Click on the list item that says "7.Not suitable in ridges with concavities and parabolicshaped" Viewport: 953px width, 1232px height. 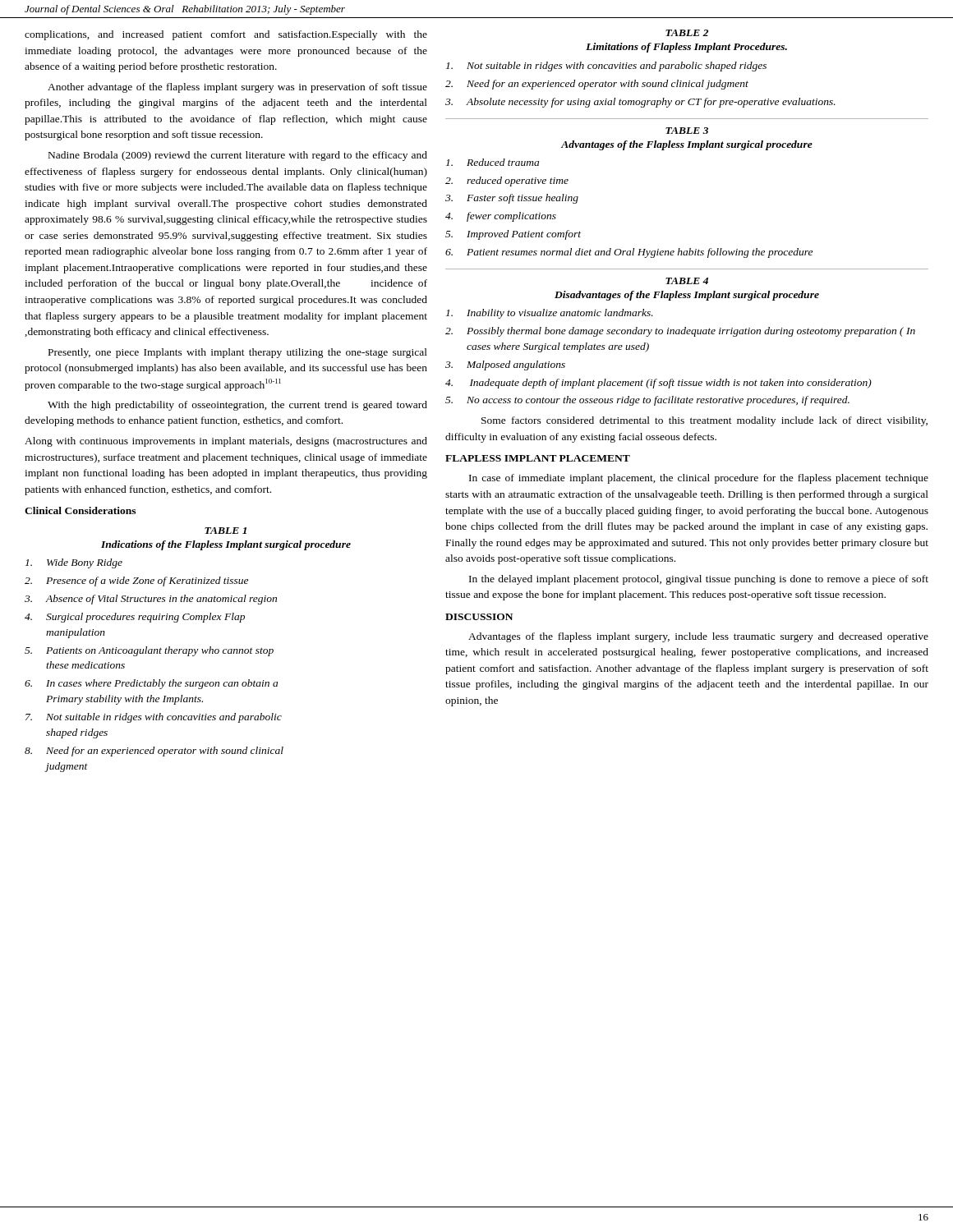coord(153,725)
